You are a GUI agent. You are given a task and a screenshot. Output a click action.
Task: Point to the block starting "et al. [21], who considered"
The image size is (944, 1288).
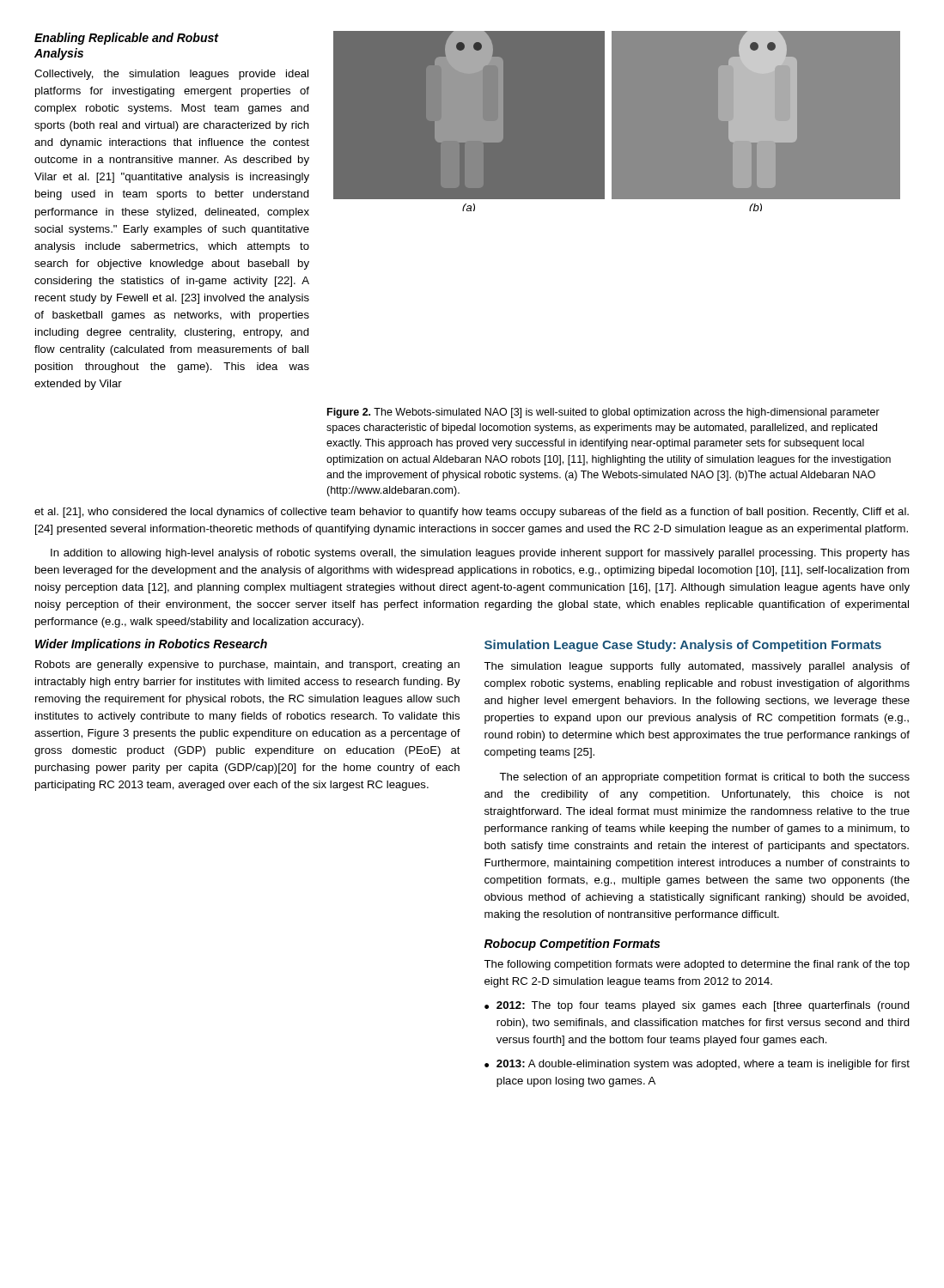click(x=472, y=567)
